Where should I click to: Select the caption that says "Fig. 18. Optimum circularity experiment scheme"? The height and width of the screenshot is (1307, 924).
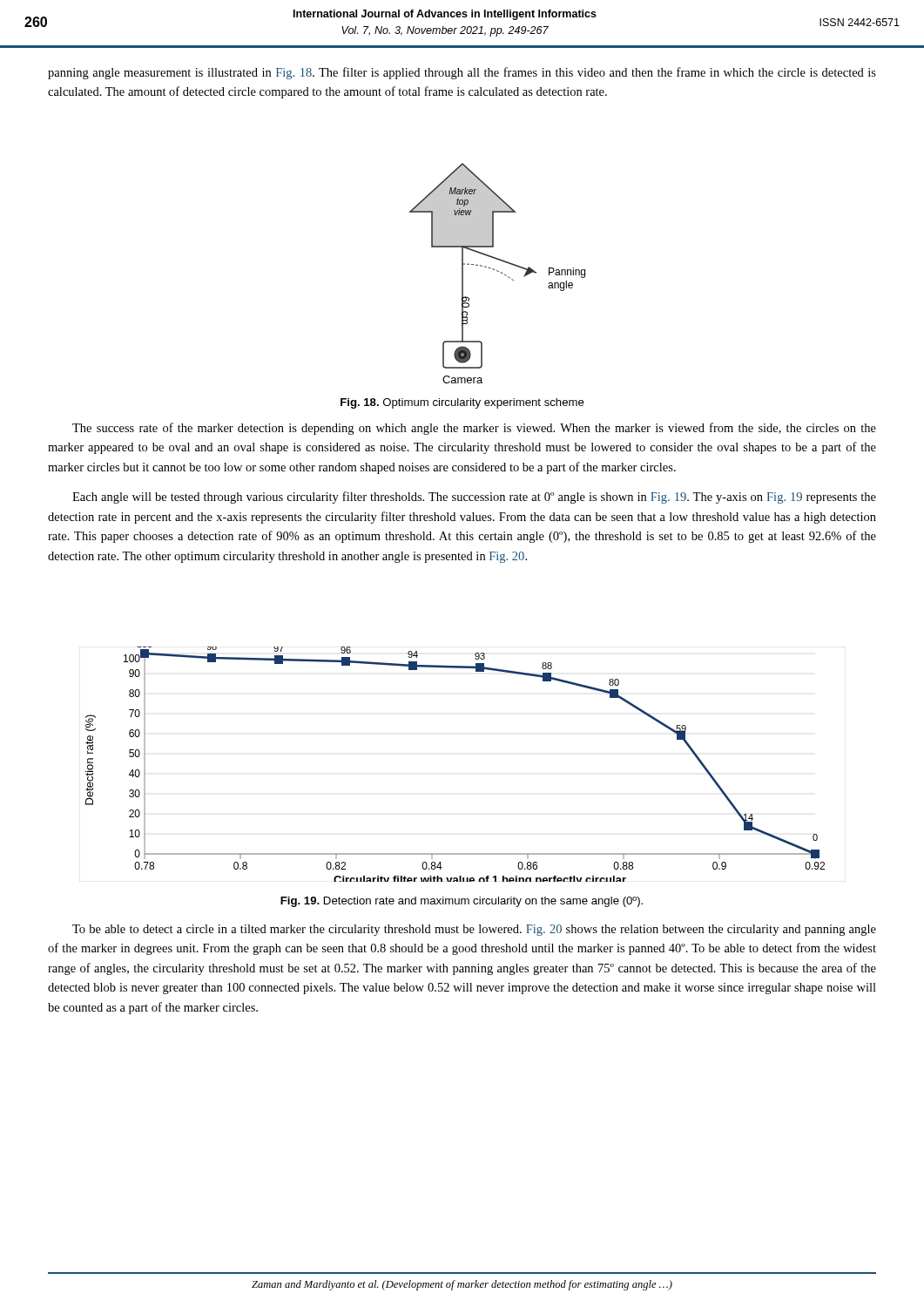[x=462, y=402]
